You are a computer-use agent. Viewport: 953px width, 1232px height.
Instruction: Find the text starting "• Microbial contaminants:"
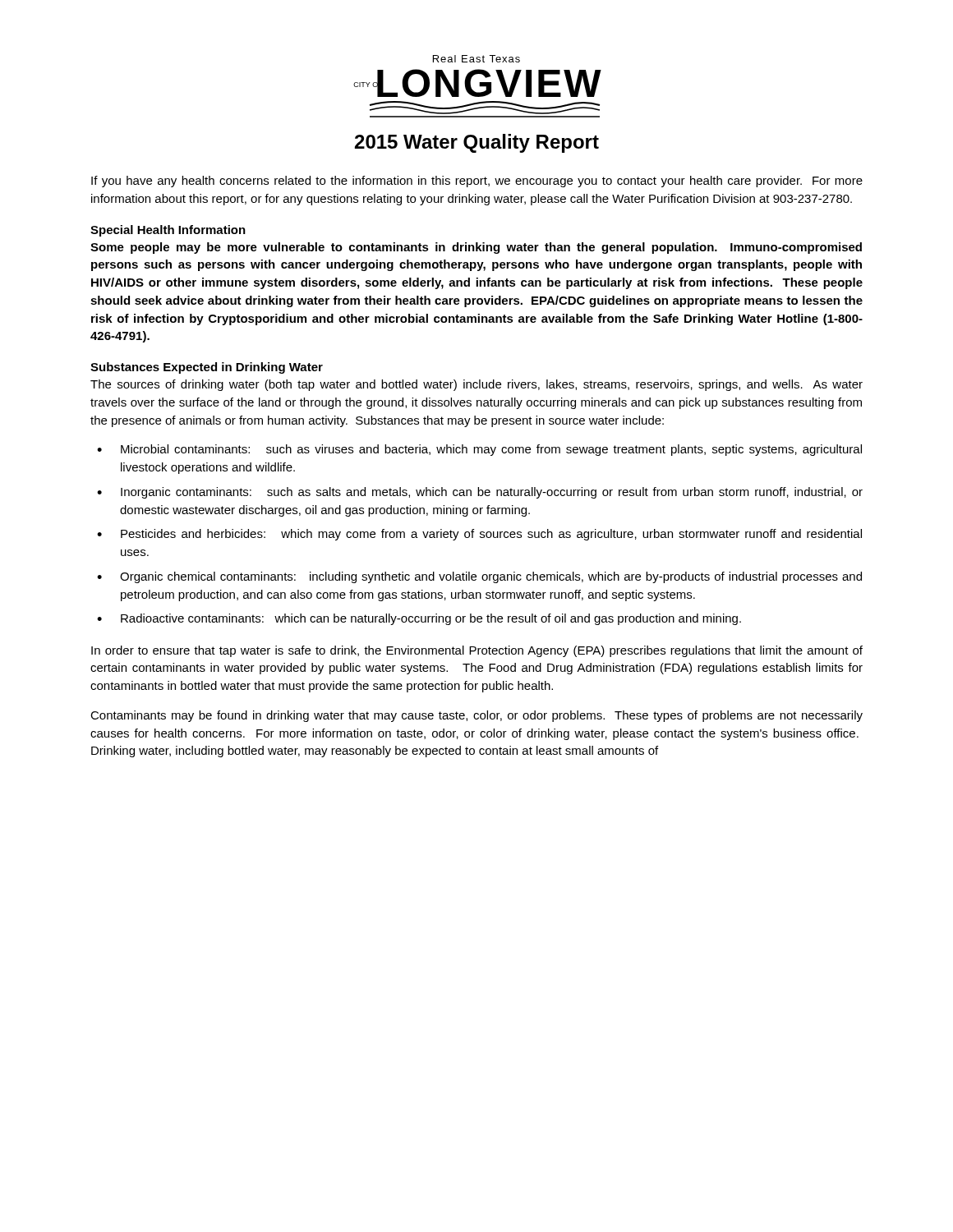coord(476,458)
